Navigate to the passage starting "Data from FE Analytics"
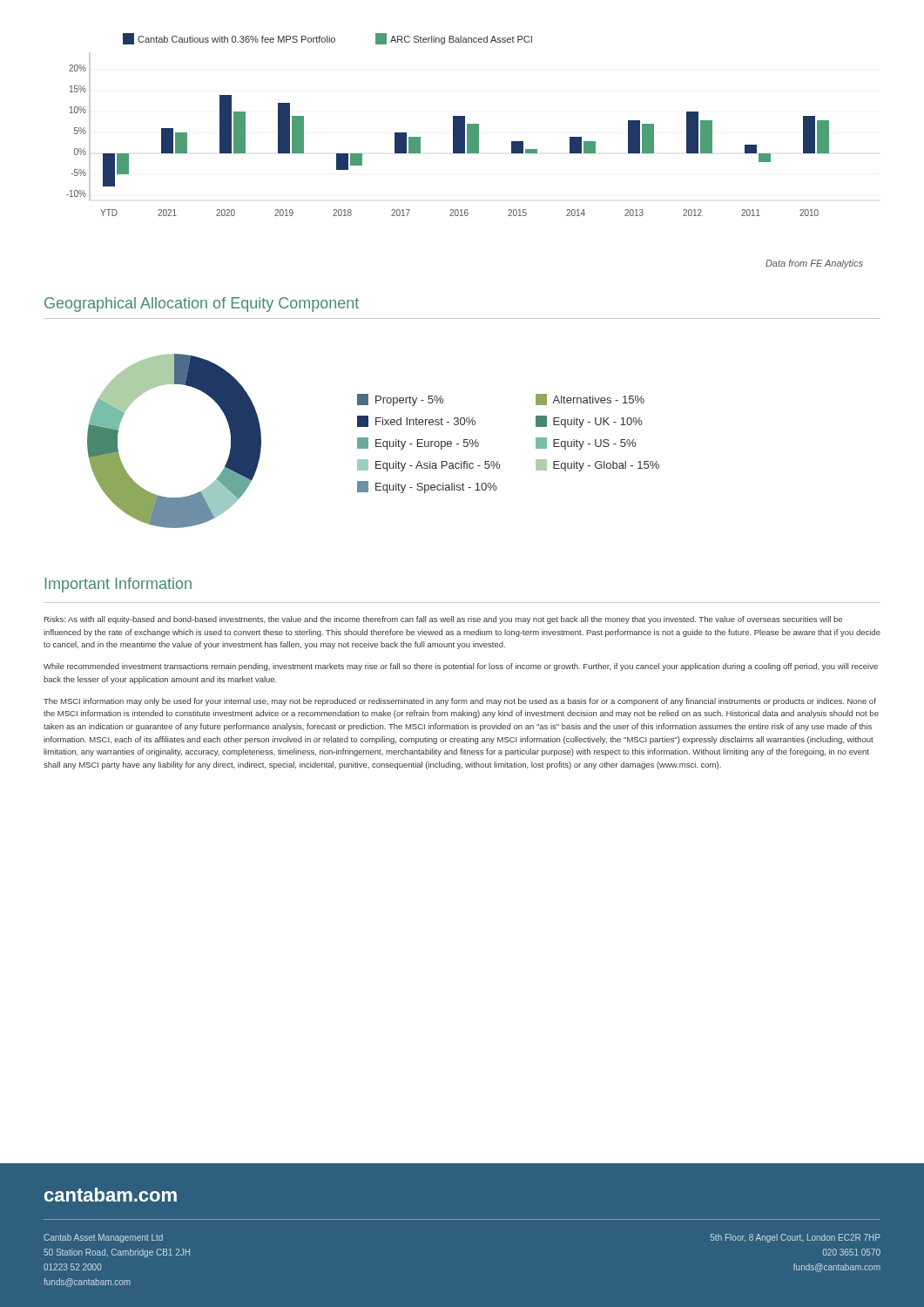 (x=814, y=263)
